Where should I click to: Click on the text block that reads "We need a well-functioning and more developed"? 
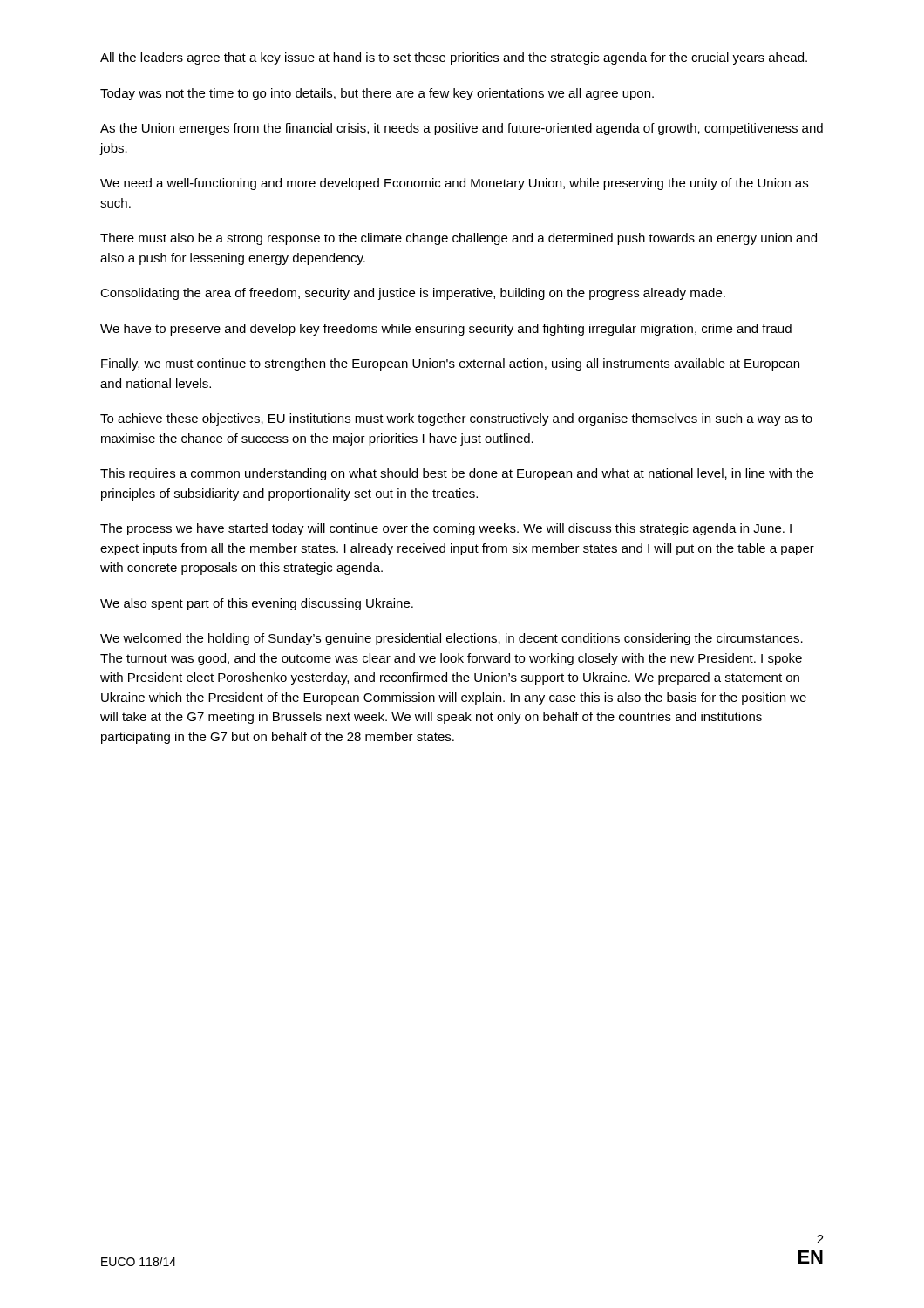pos(454,192)
